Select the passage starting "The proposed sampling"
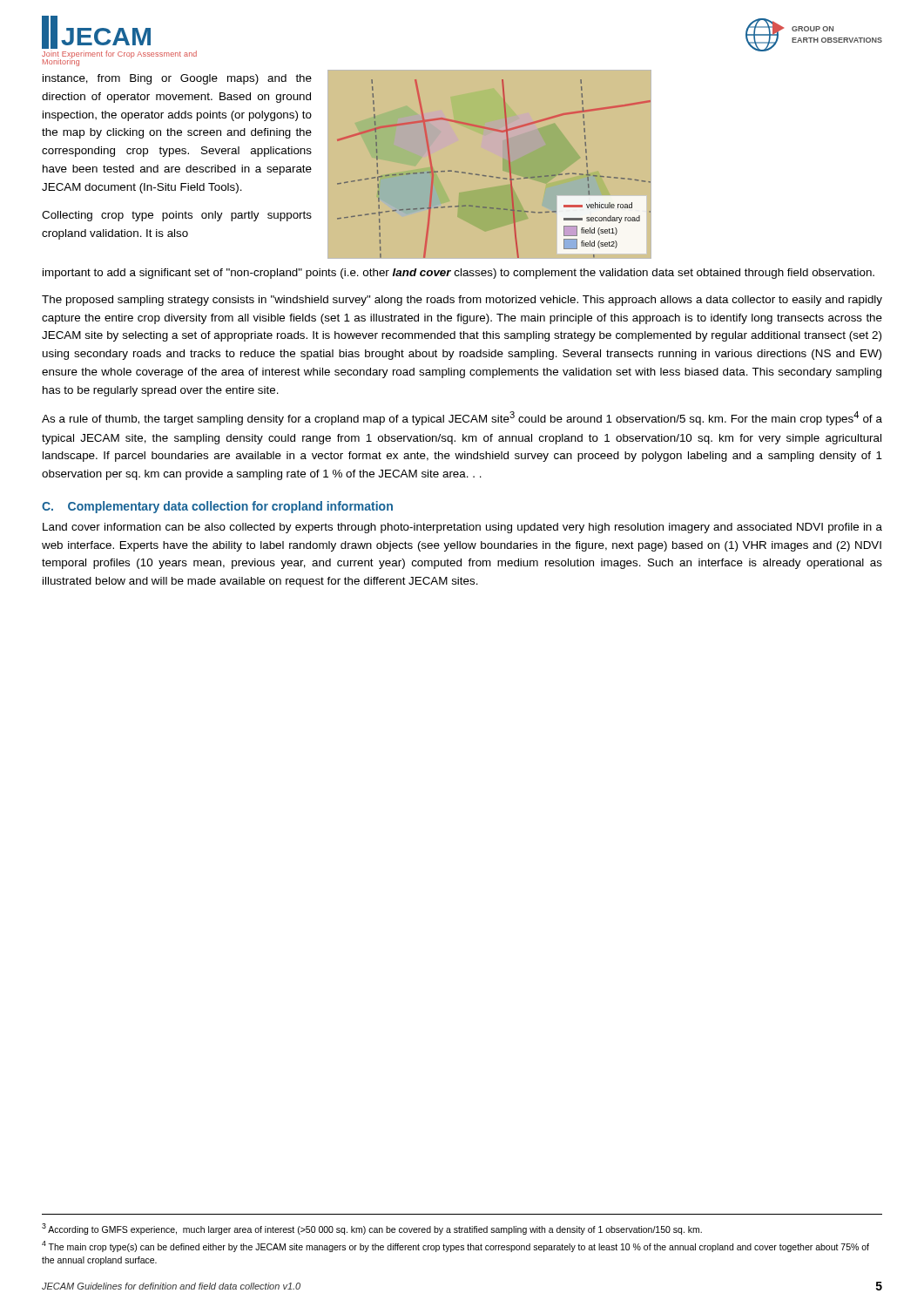The height and width of the screenshot is (1307, 924). pos(462,344)
